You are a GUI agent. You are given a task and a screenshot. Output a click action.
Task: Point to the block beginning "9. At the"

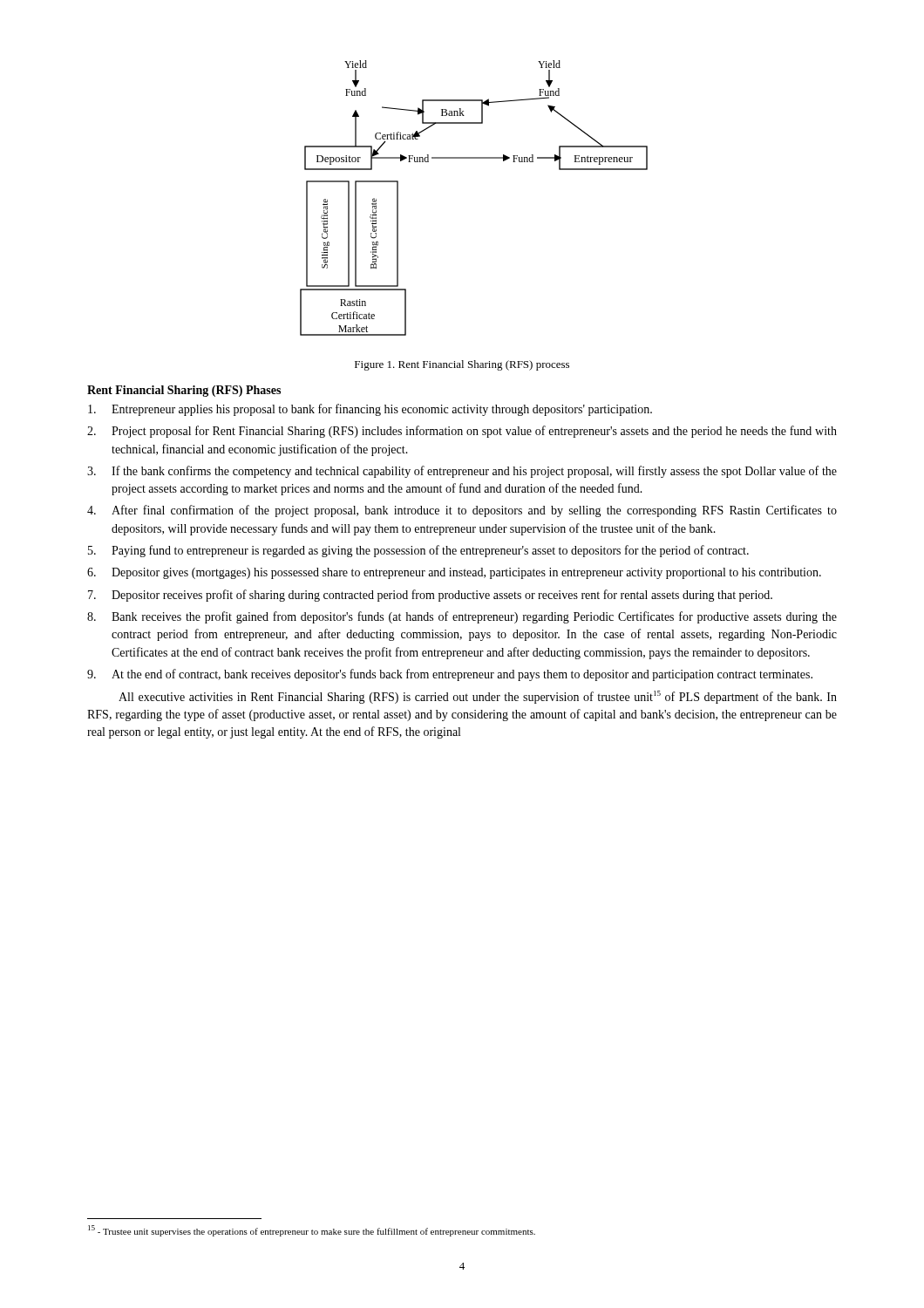pos(450,675)
